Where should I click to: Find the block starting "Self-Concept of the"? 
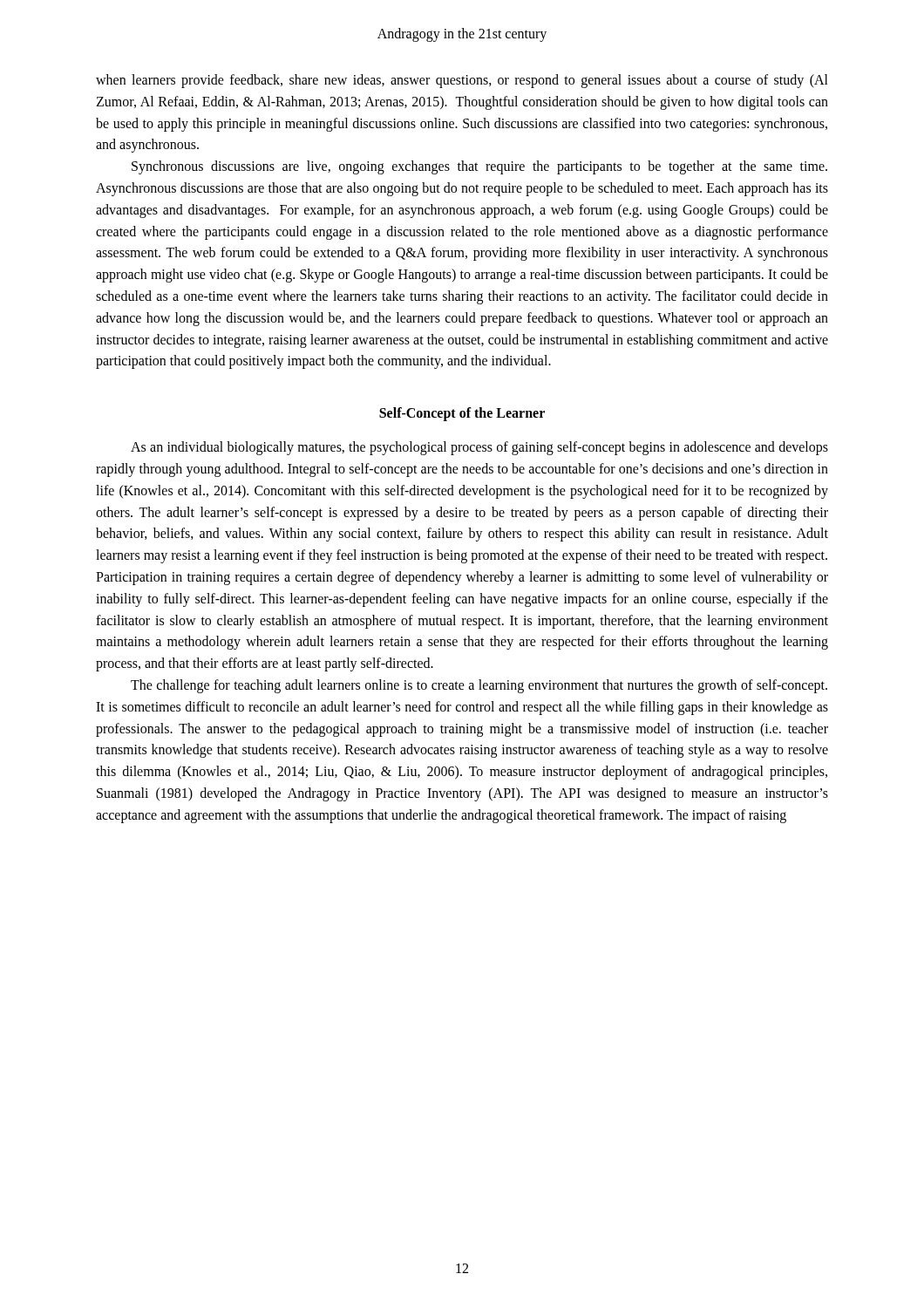462,413
